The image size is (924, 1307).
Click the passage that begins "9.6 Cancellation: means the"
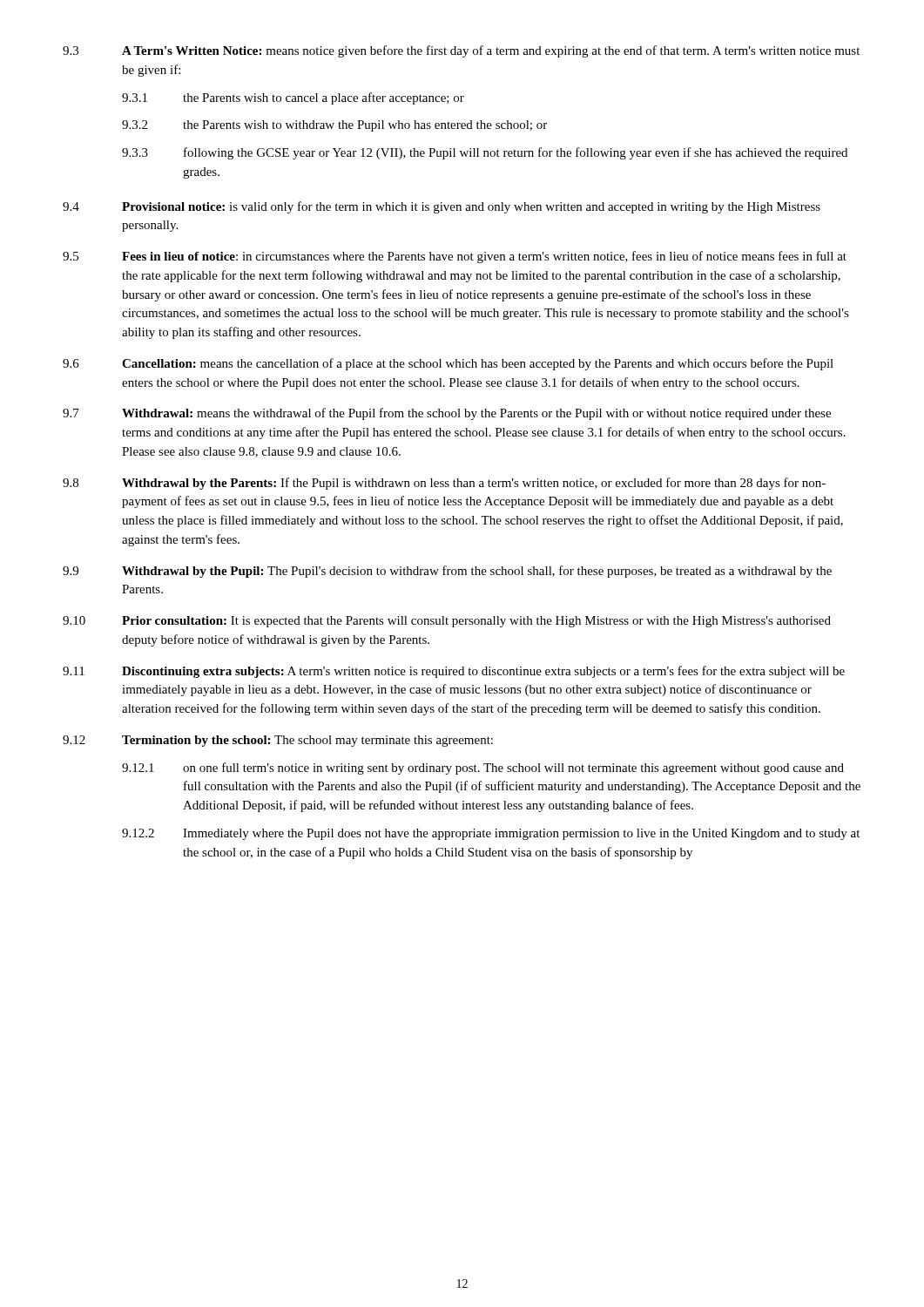[462, 373]
